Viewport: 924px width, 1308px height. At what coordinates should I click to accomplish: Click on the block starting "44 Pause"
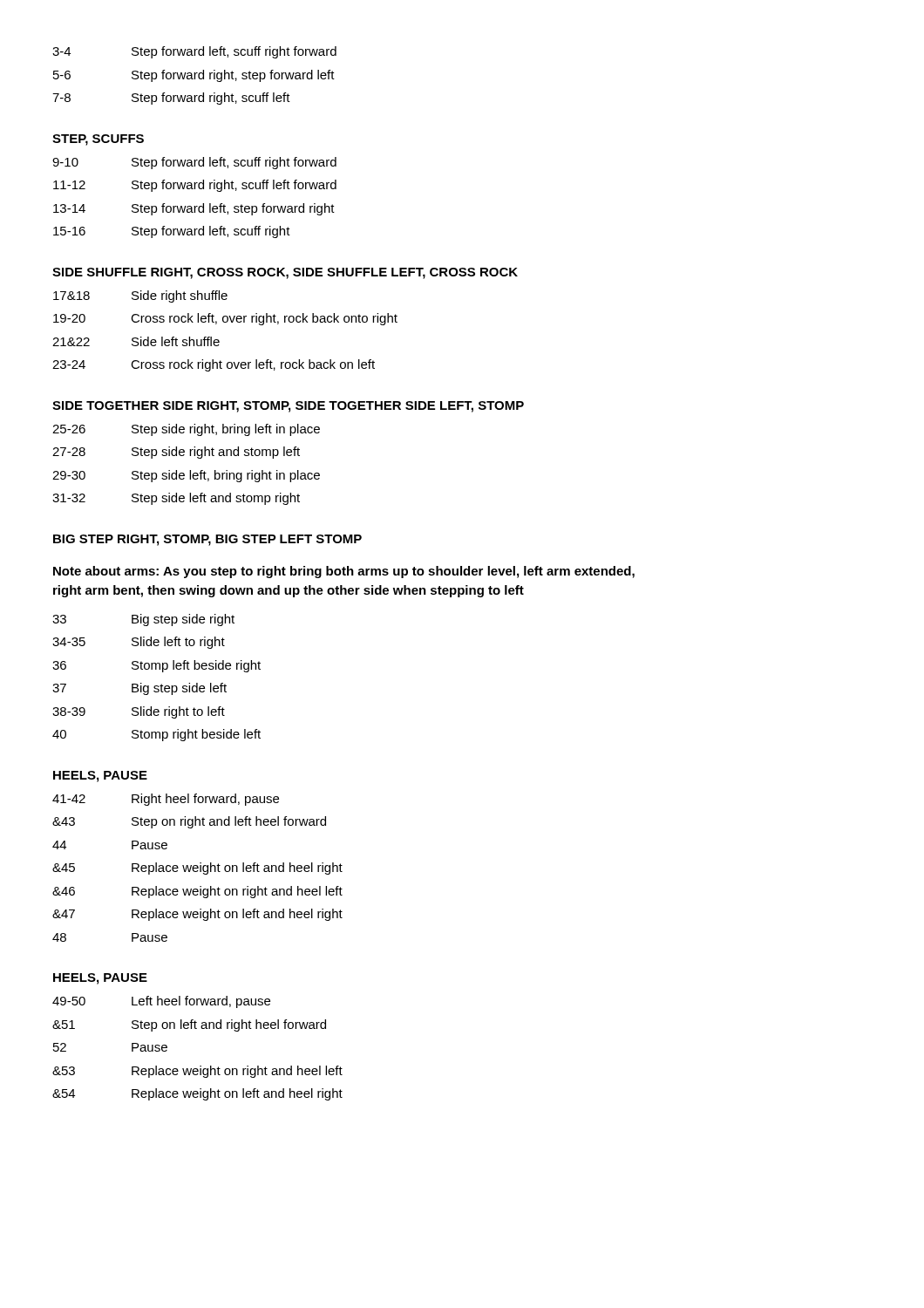tap(58, 845)
